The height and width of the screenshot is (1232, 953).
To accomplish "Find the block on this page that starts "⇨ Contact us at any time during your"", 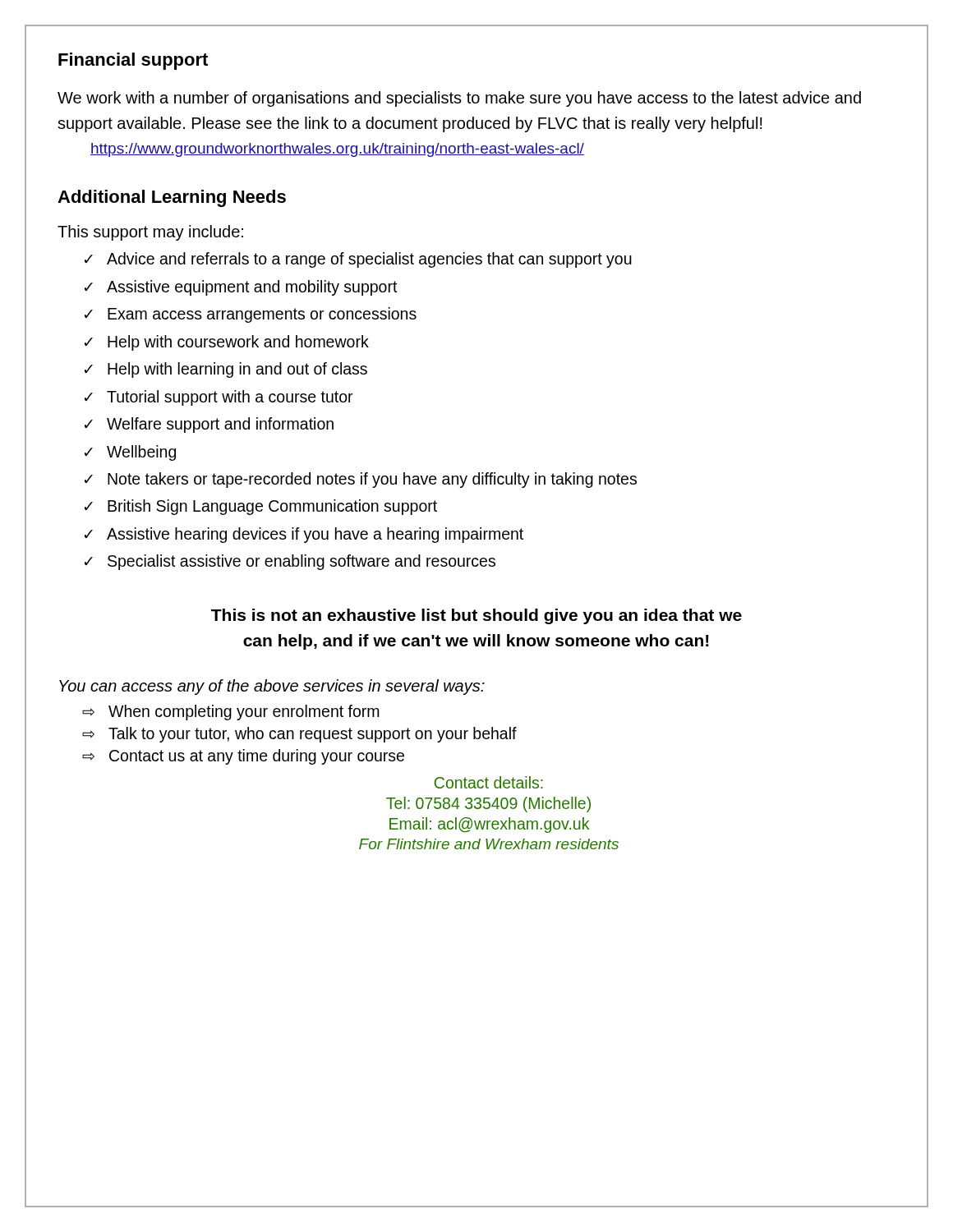I will point(244,756).
